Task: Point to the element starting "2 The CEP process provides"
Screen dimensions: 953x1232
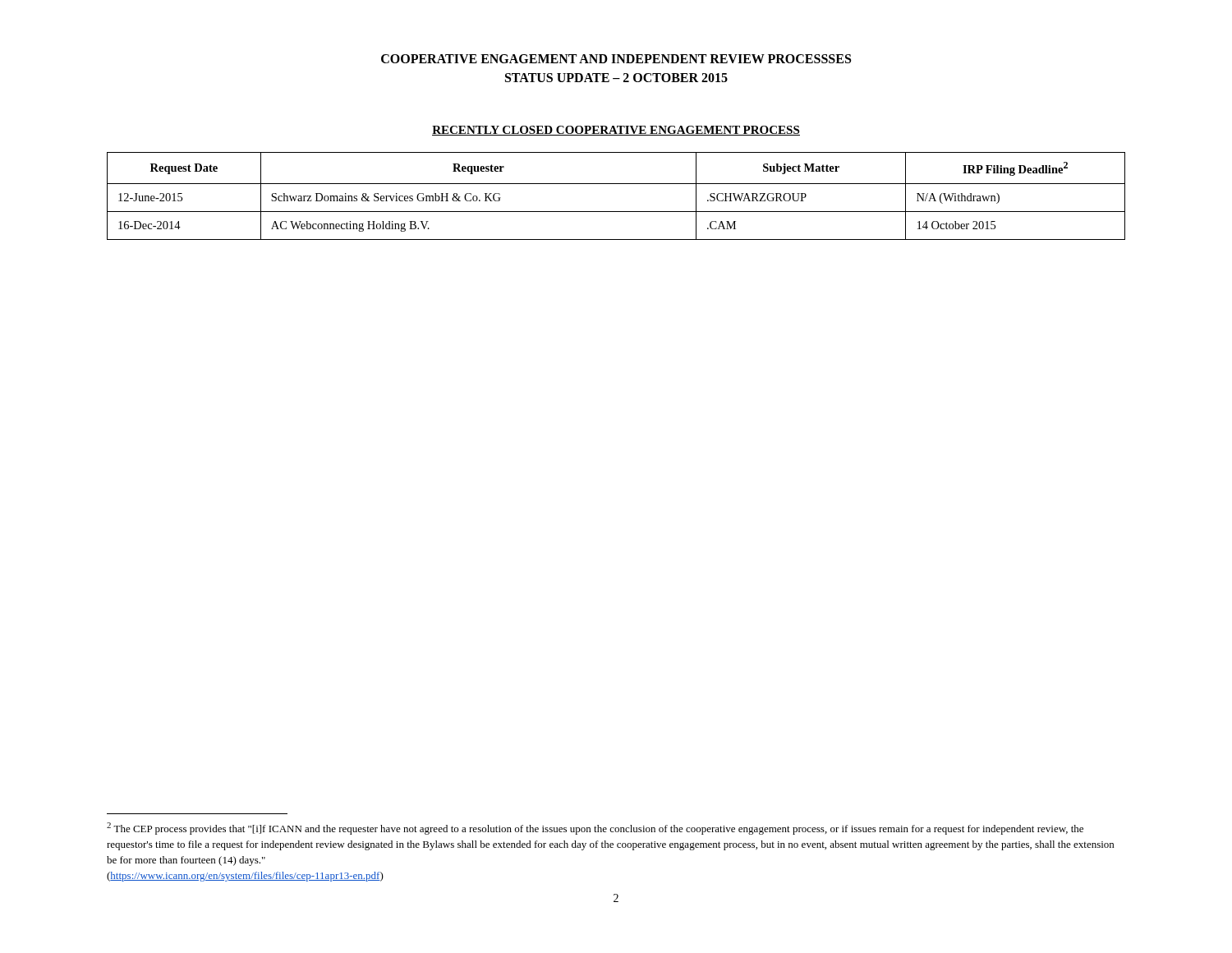Action: coord(595,829)
